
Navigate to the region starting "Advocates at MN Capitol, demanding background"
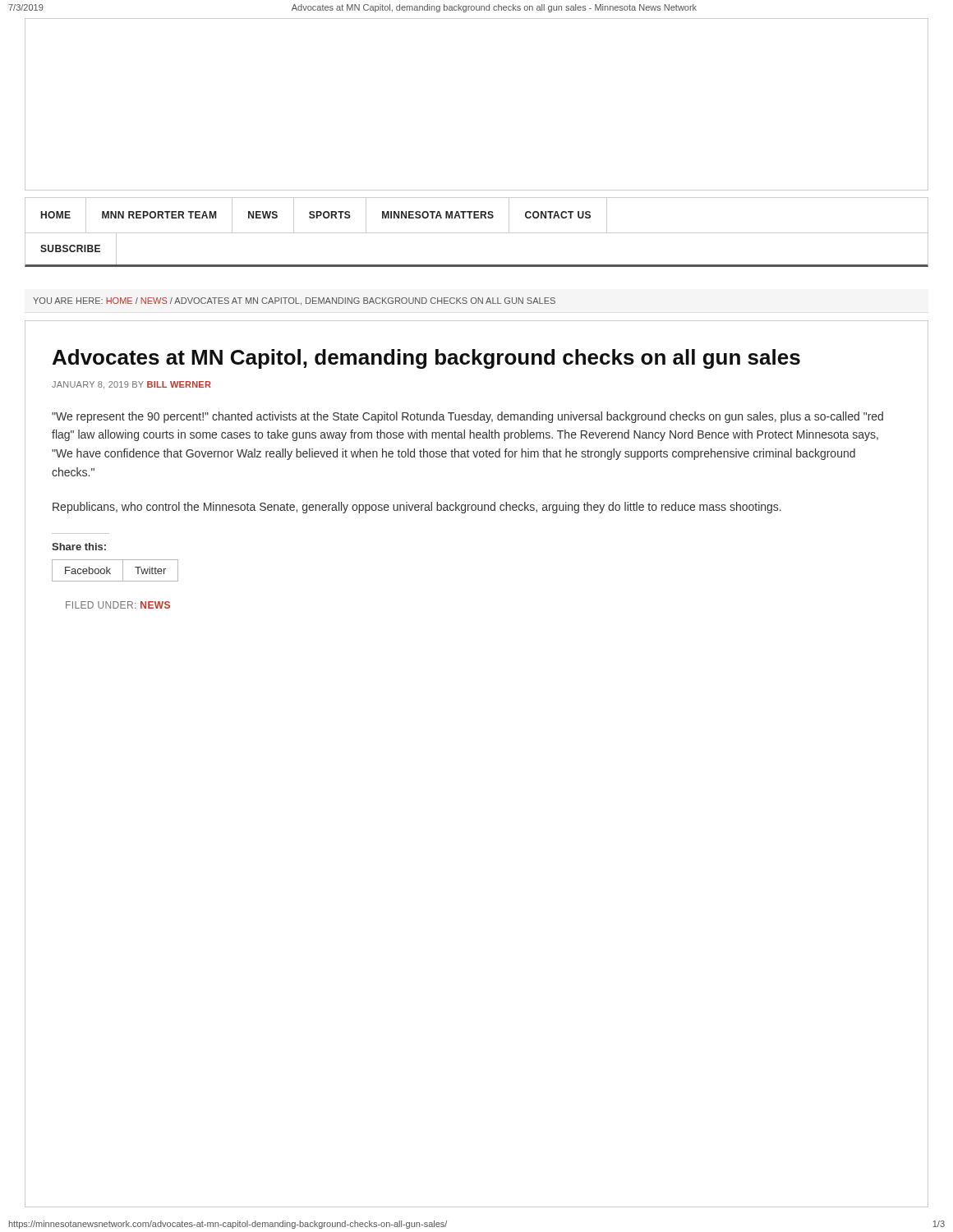[x=426, y=357]
